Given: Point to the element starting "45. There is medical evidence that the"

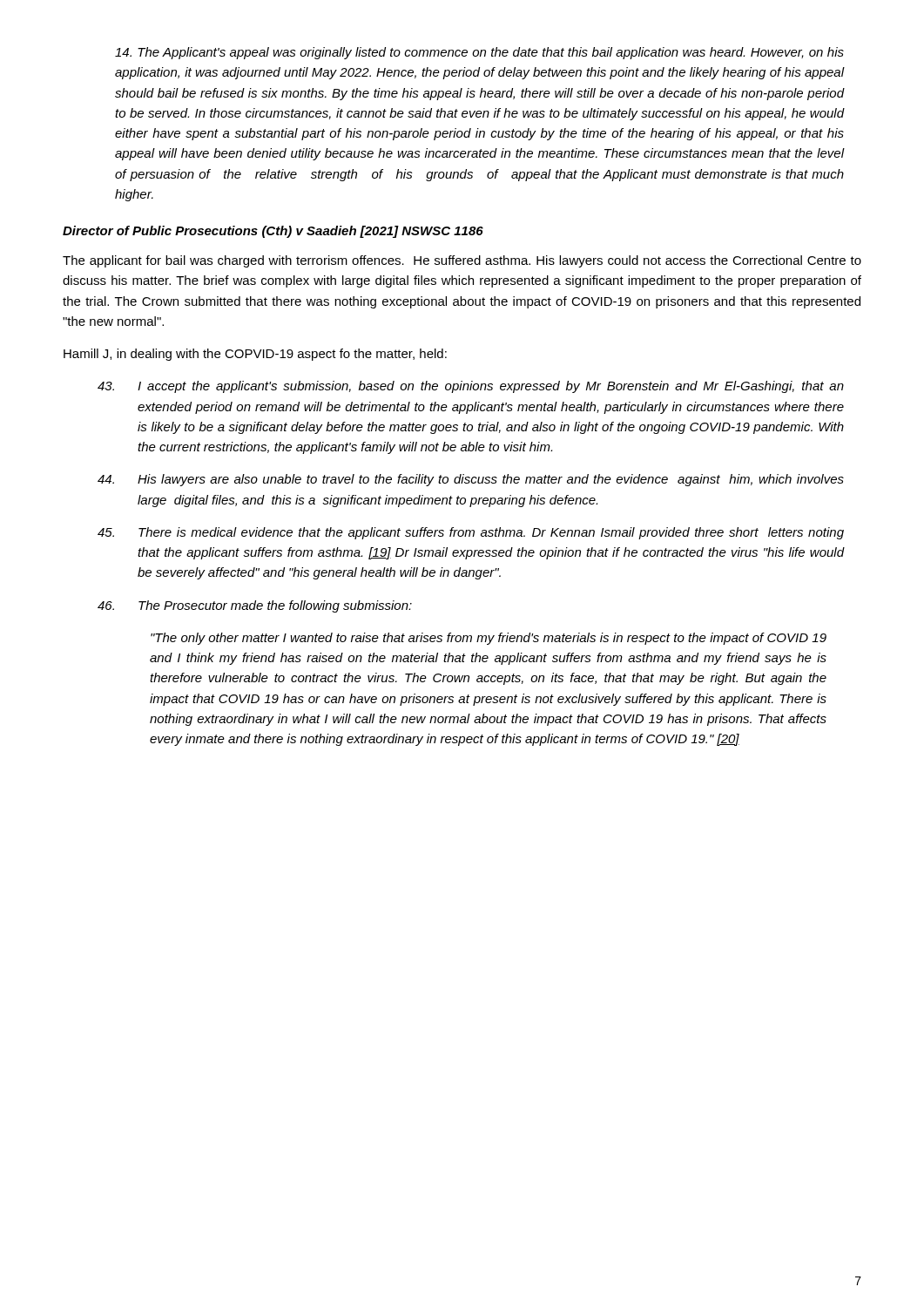Looking at the screenshot, I should [x=471, y=552].
